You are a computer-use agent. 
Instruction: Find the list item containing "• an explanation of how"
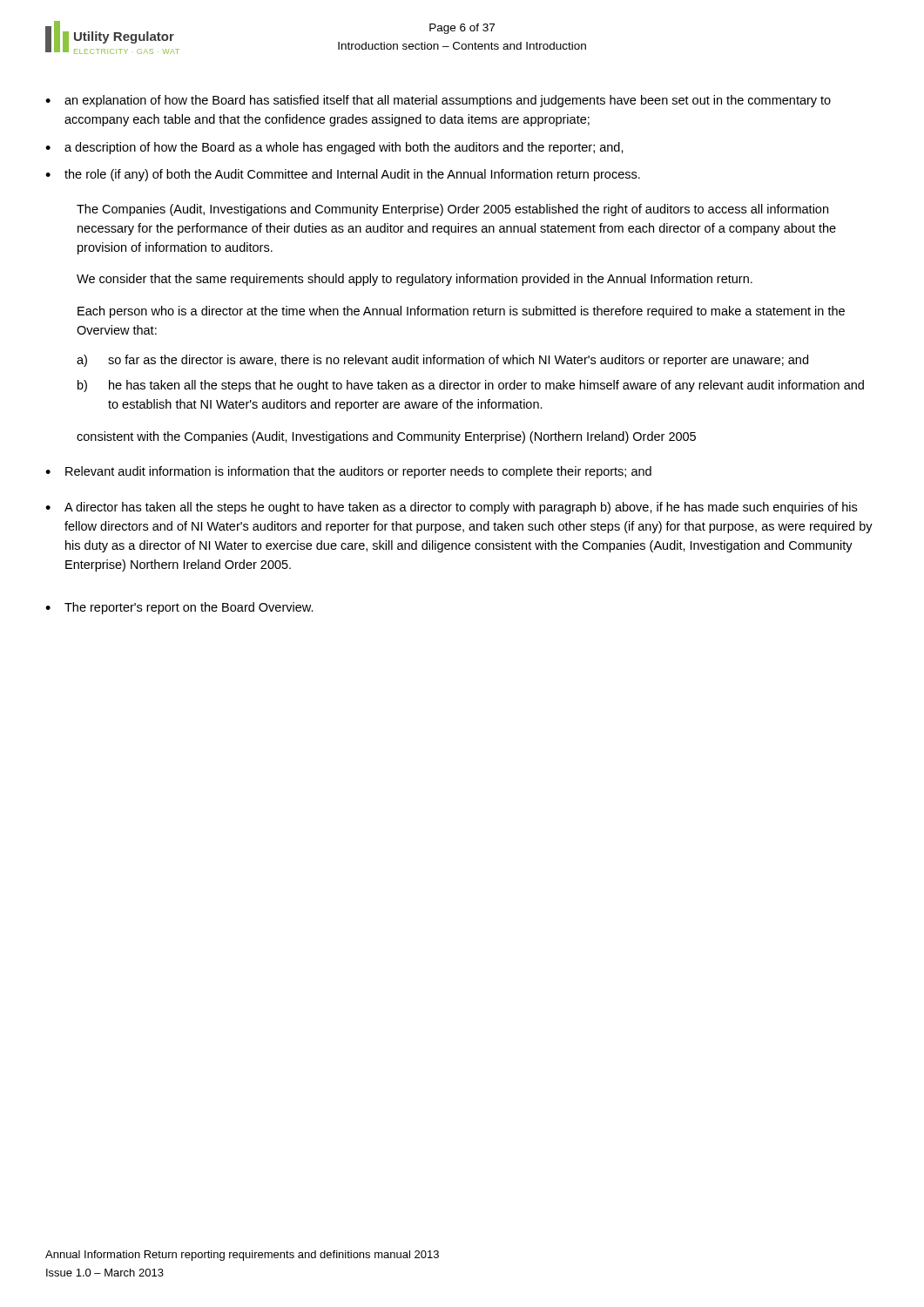point(462,110)
